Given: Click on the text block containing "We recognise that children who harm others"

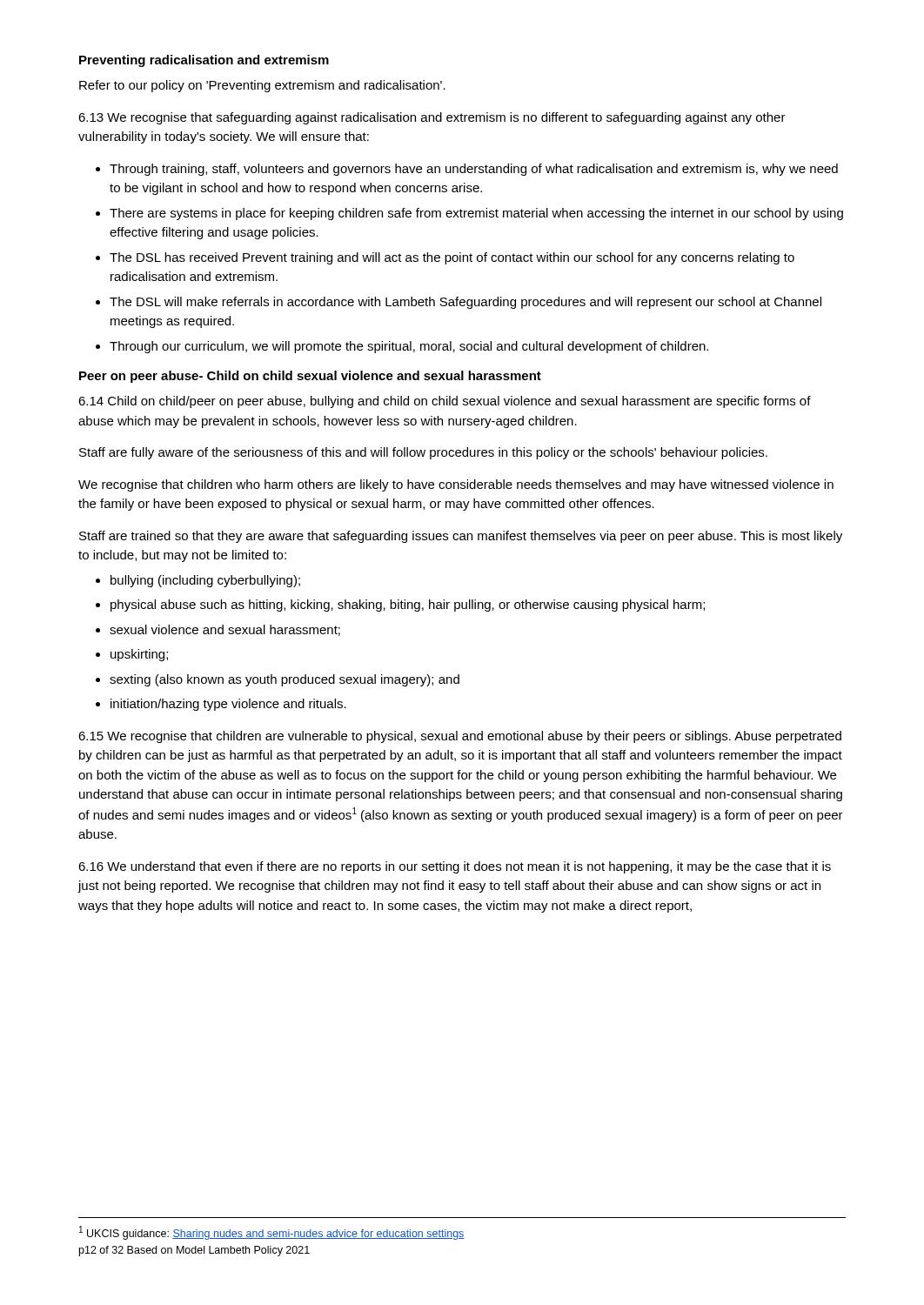Looking at the screenshot, I should (x=456, y=493).
